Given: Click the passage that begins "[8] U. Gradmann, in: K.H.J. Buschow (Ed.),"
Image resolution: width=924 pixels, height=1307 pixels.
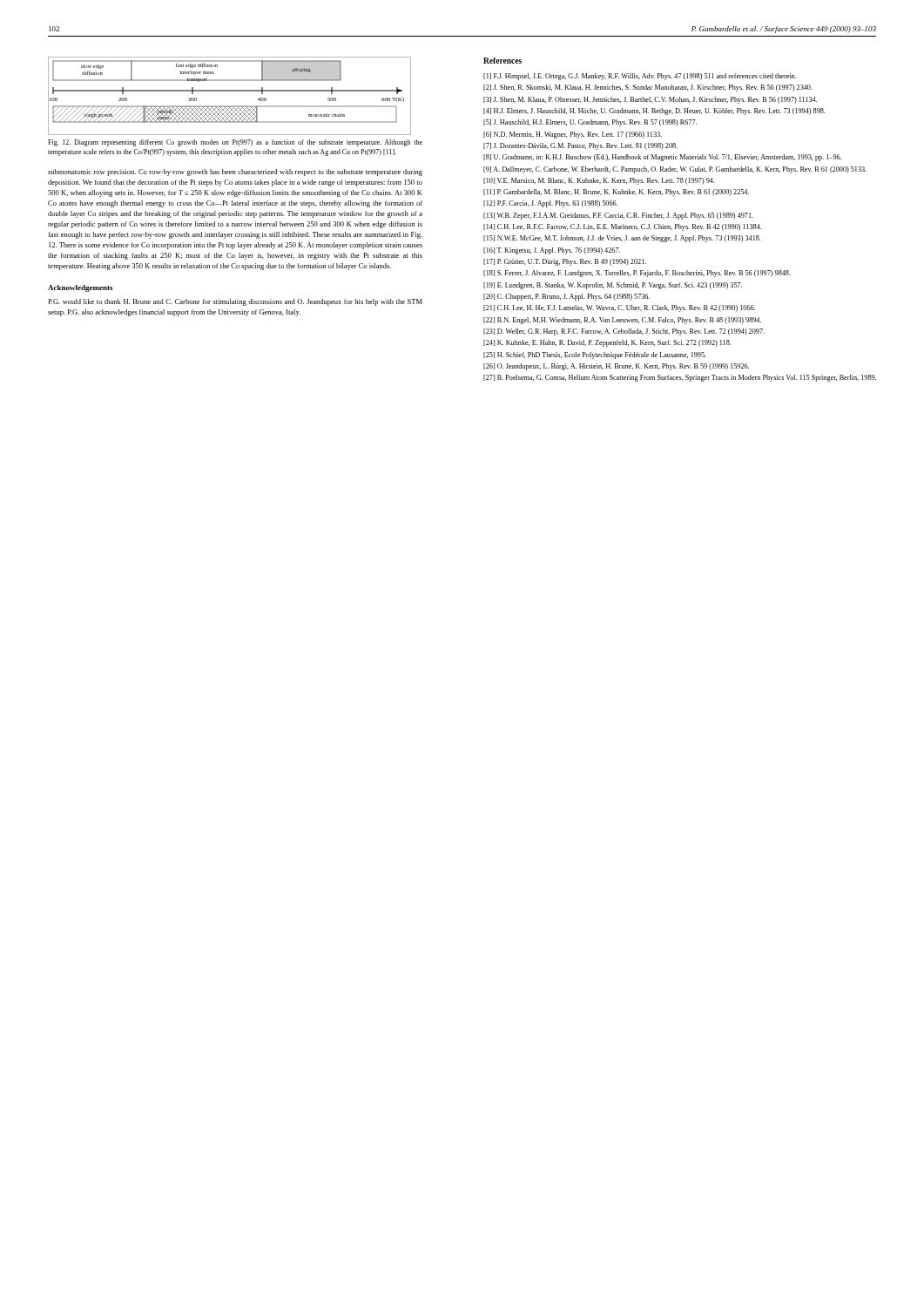Looking at the screenshot, I should click(663, 157).
